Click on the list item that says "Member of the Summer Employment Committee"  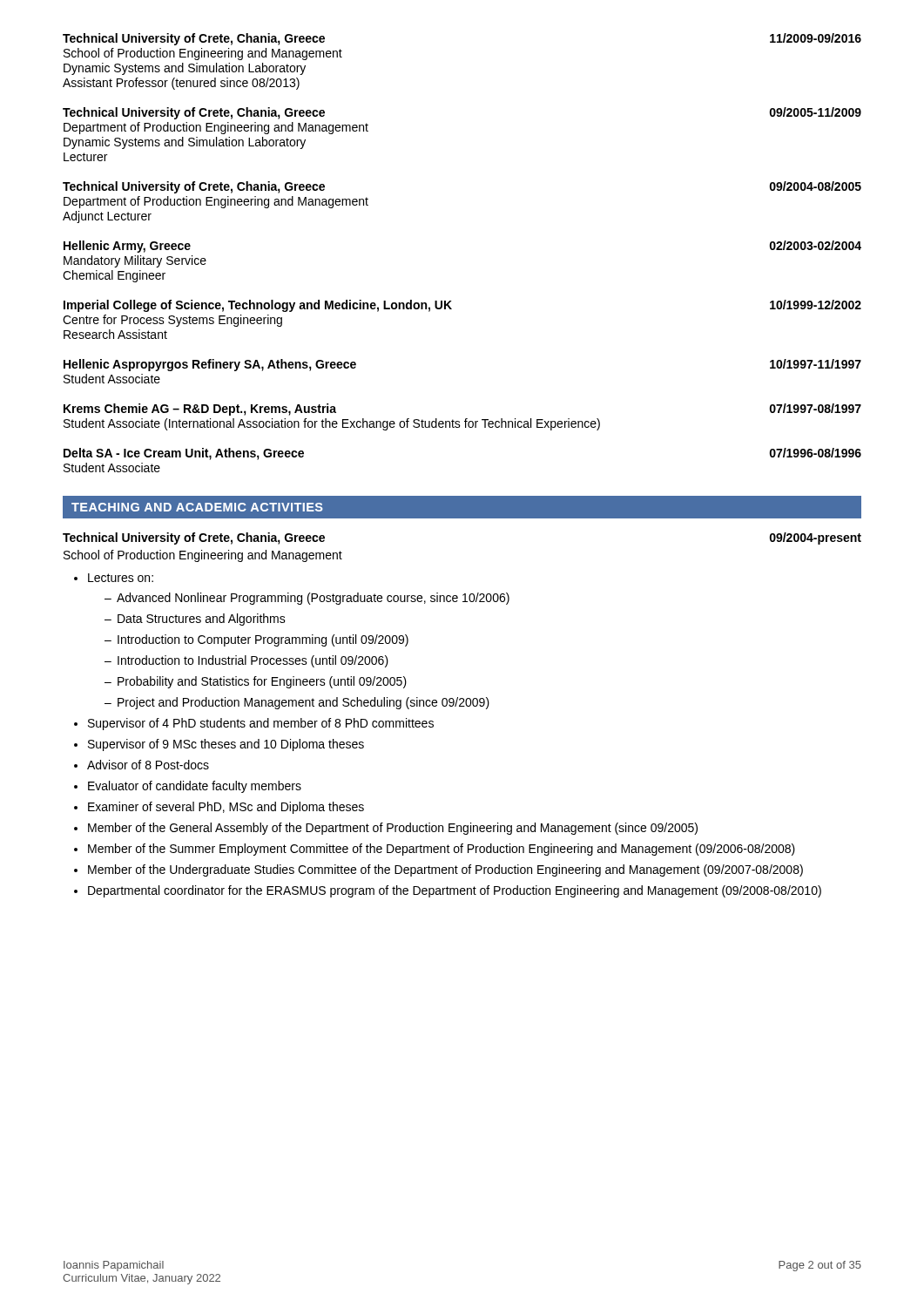[x=441, y=849]
